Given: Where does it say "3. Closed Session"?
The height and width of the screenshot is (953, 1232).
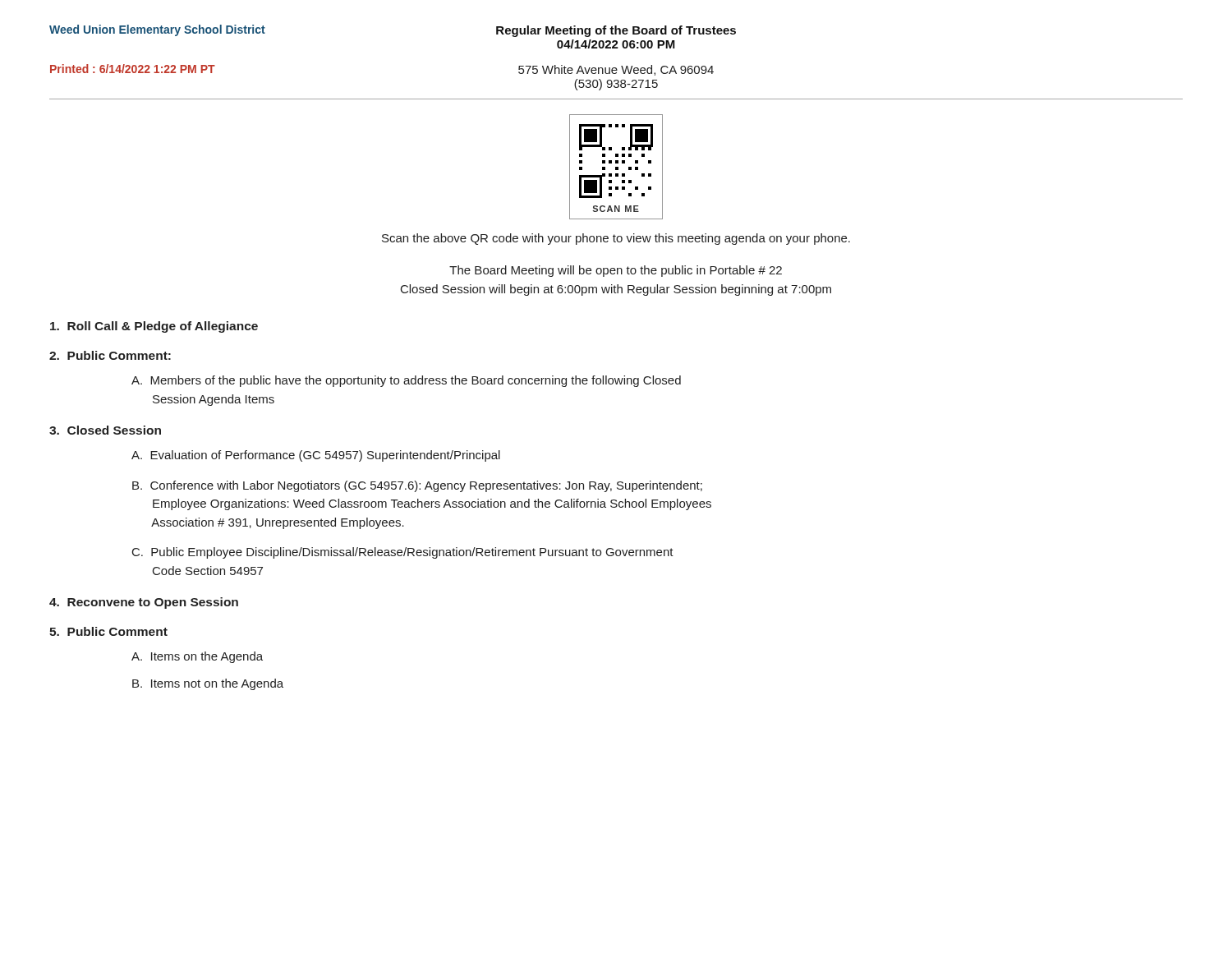Looking at the screenshot, I should point(106,430).
